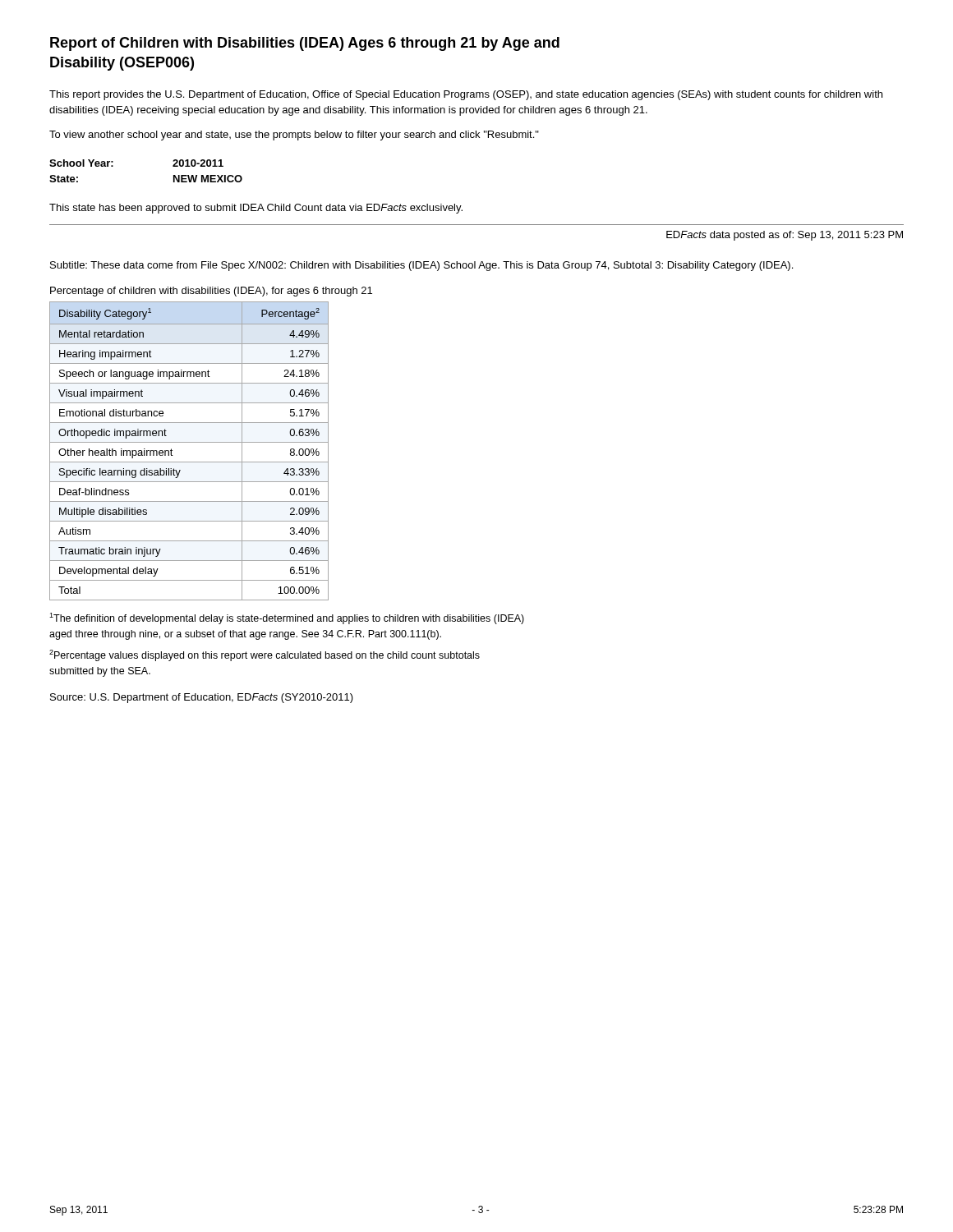Click on the caption with the text "Percentage of children"
The image size is (953, 1232).
pos(211,290)
